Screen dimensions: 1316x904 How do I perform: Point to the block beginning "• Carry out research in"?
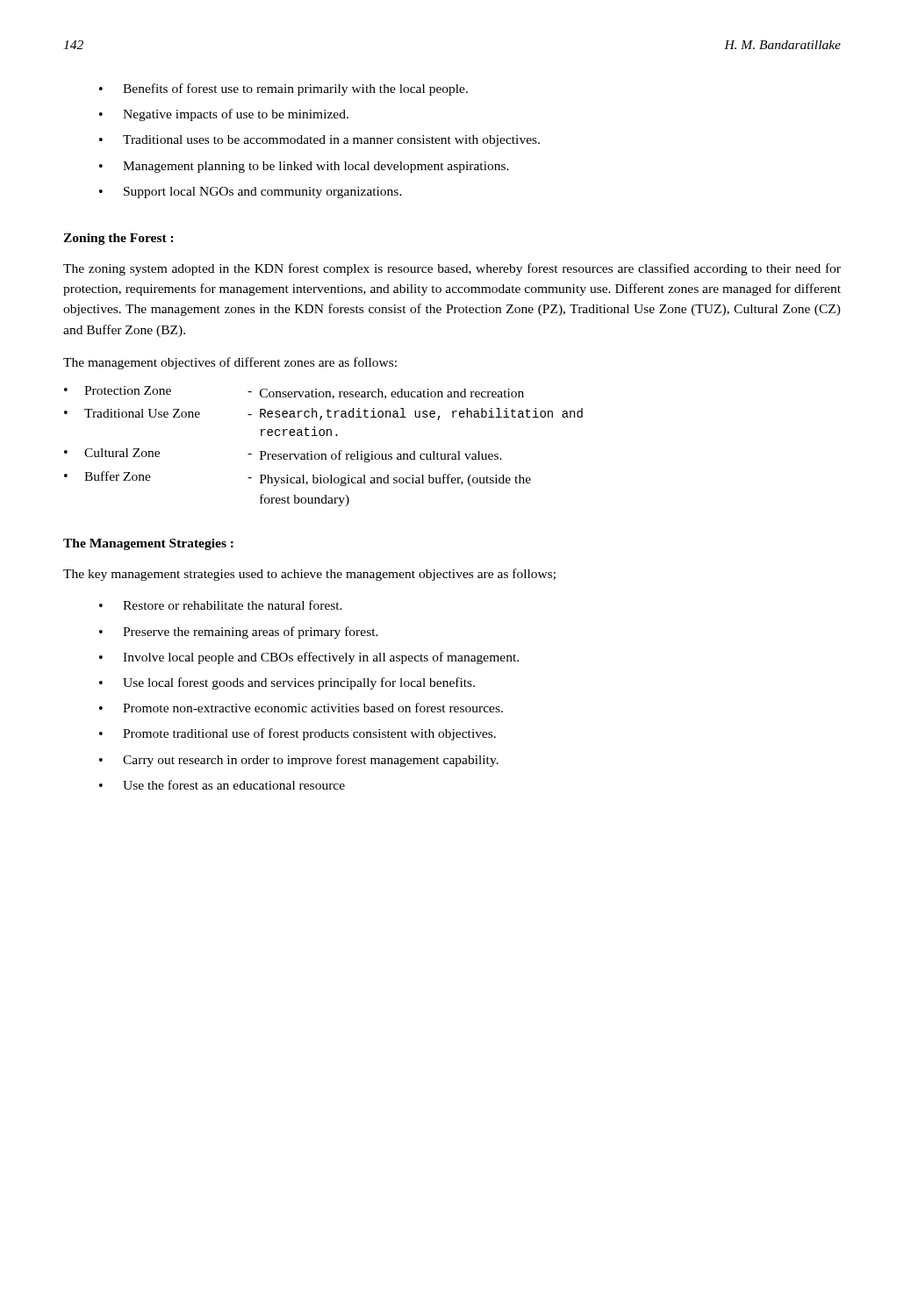(x=470, y=760)
